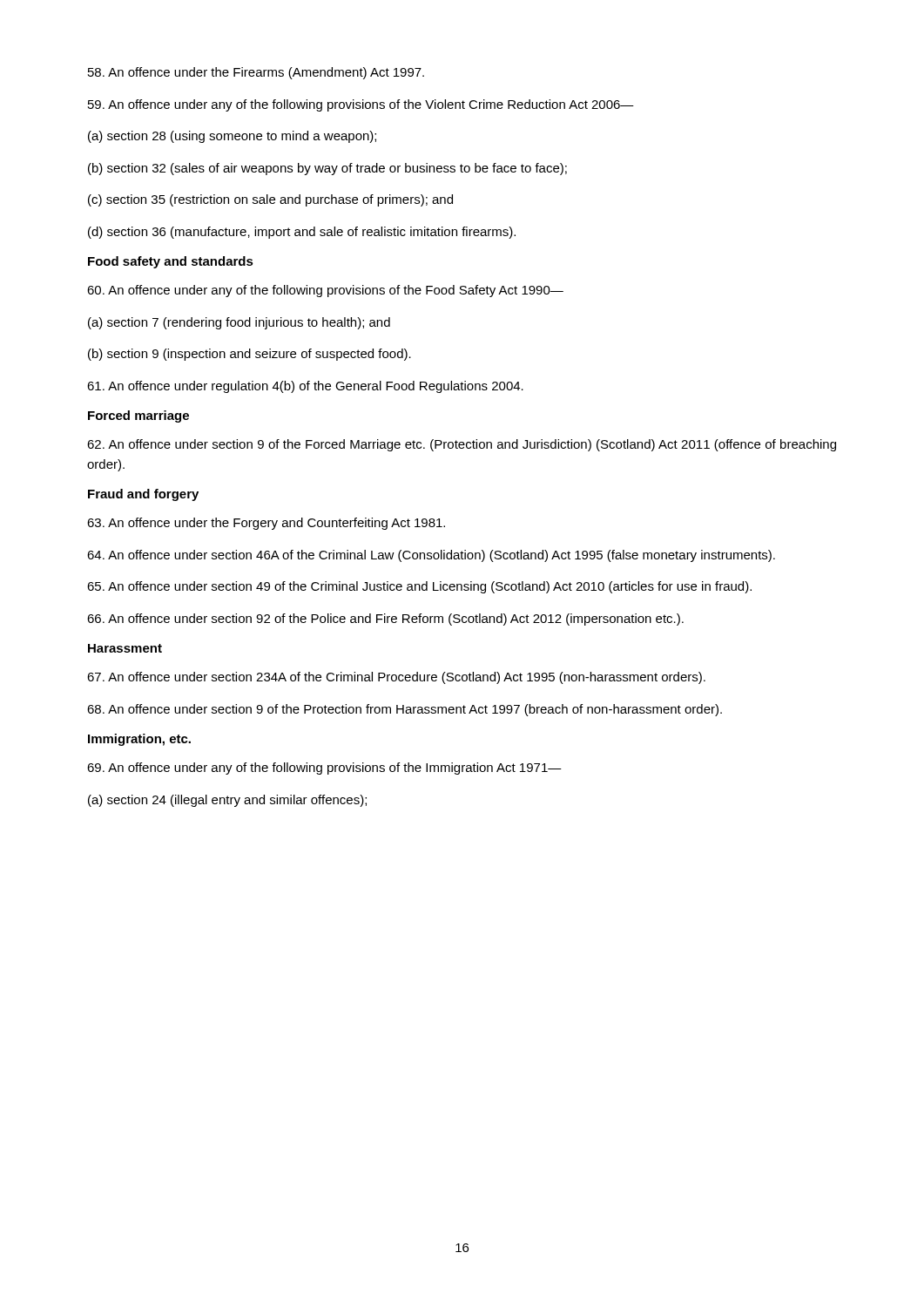Point to the block starting "(d) section 36 (manufacture, import and sale of"

pos(302,231)
